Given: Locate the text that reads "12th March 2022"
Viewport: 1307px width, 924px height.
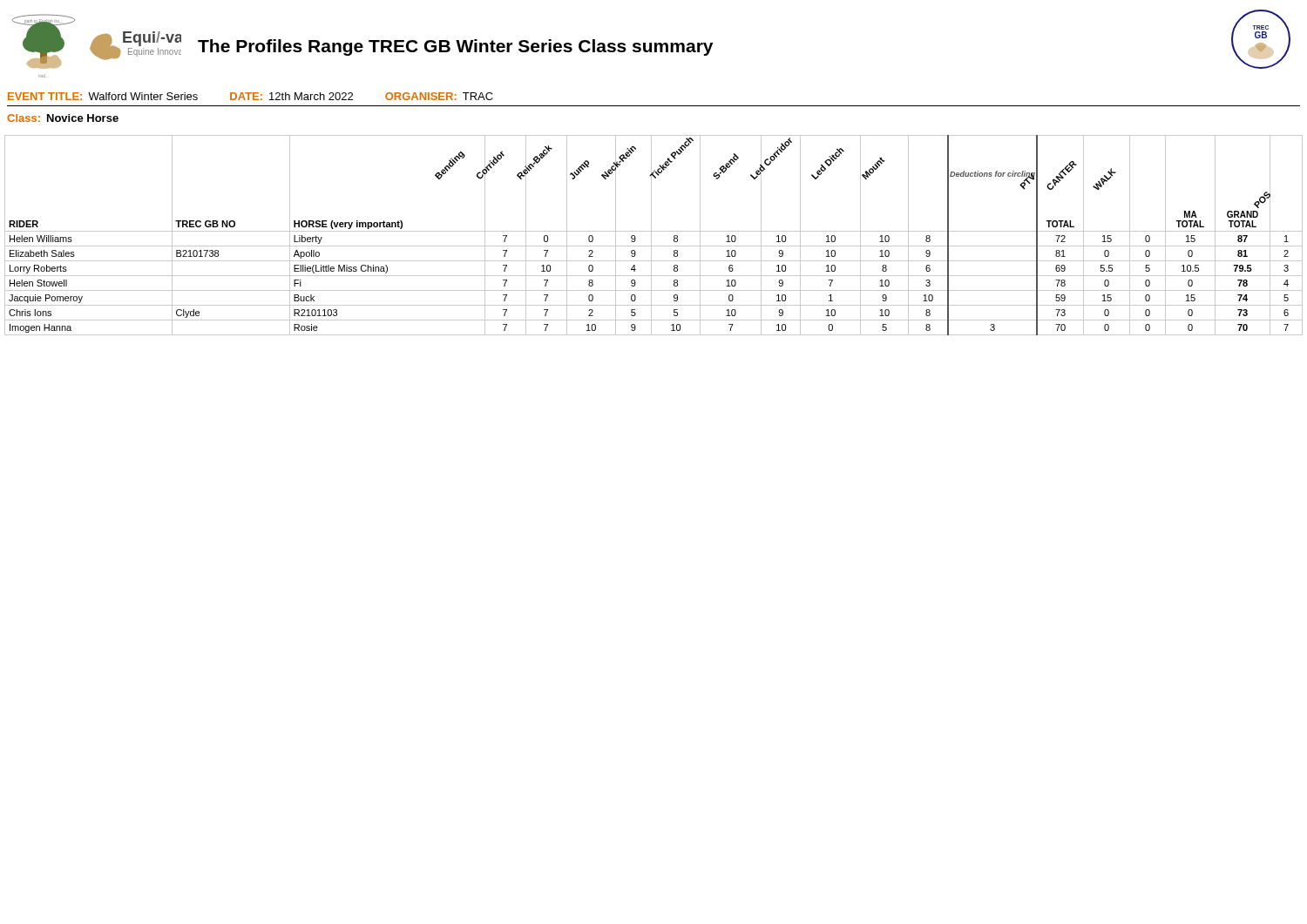Looking at the screenshot, I should click(x=311, y=96).
